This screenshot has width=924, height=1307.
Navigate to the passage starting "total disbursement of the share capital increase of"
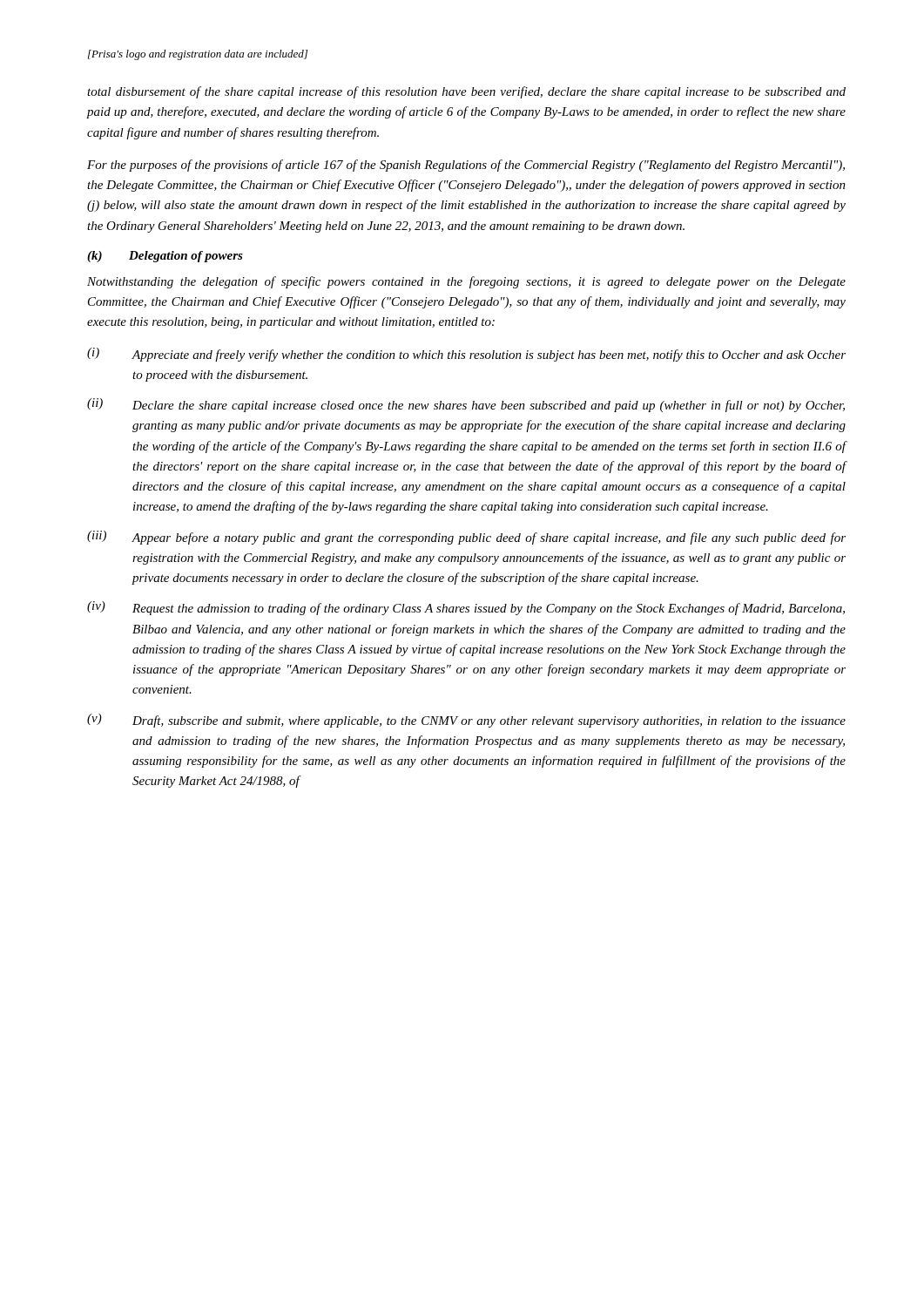(466, 112)
